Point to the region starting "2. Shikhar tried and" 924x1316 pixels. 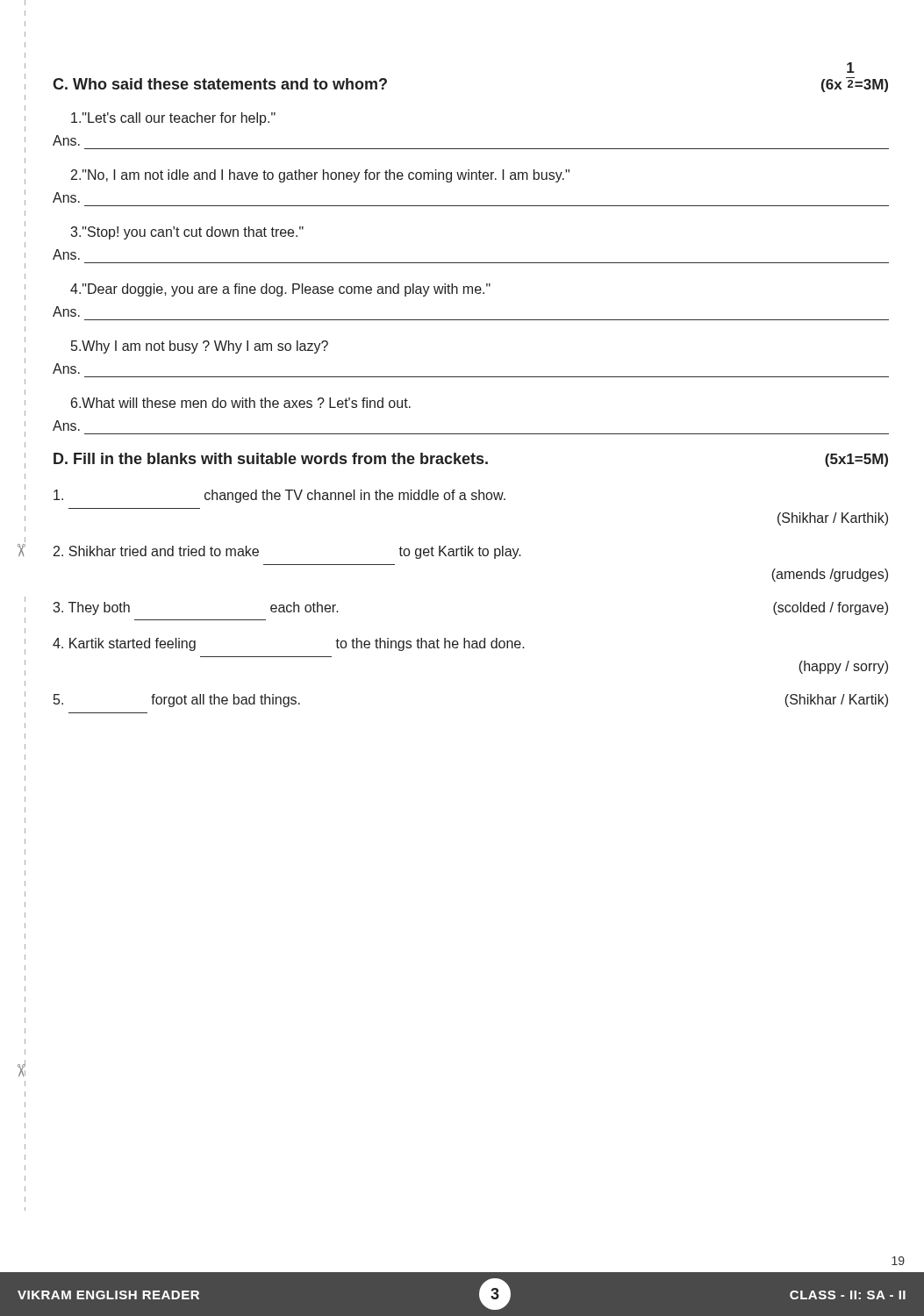[155, 551]
